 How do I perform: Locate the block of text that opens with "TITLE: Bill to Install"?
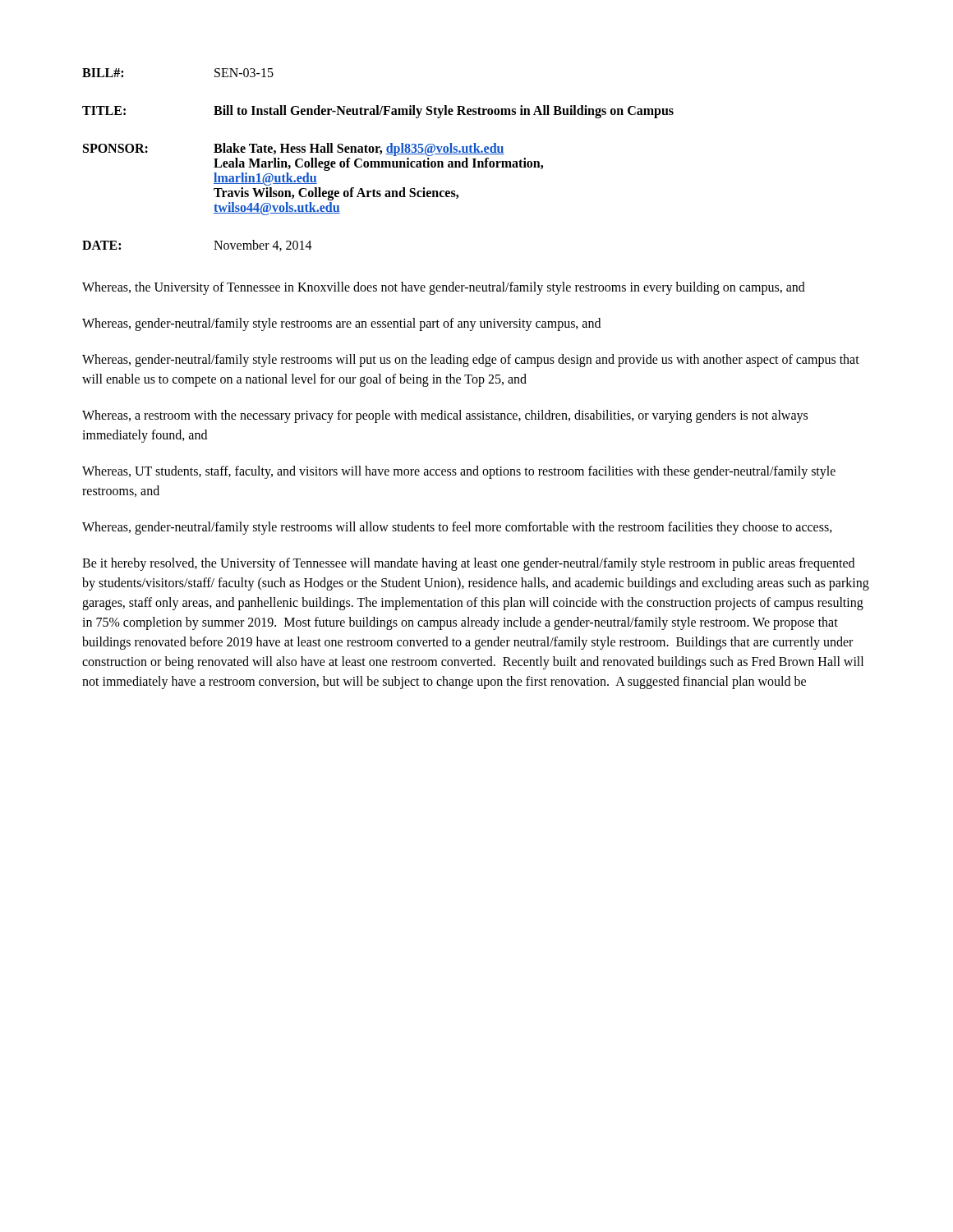coord(476,111)
